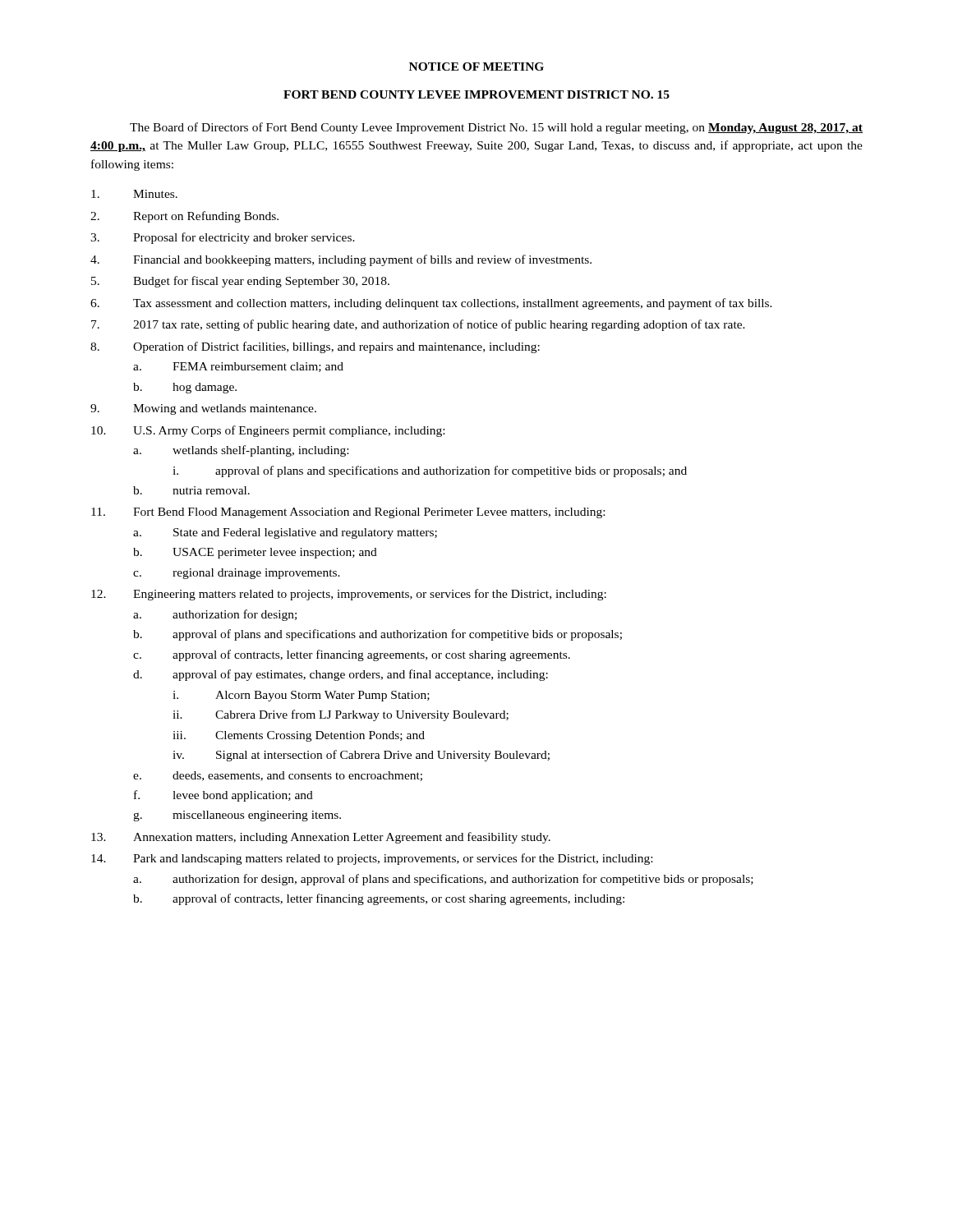Locate the title that opens with "FORT BEND COUNTY LEVEE IMPROVEMENT DISTRICT"

[x=476, y=94]
